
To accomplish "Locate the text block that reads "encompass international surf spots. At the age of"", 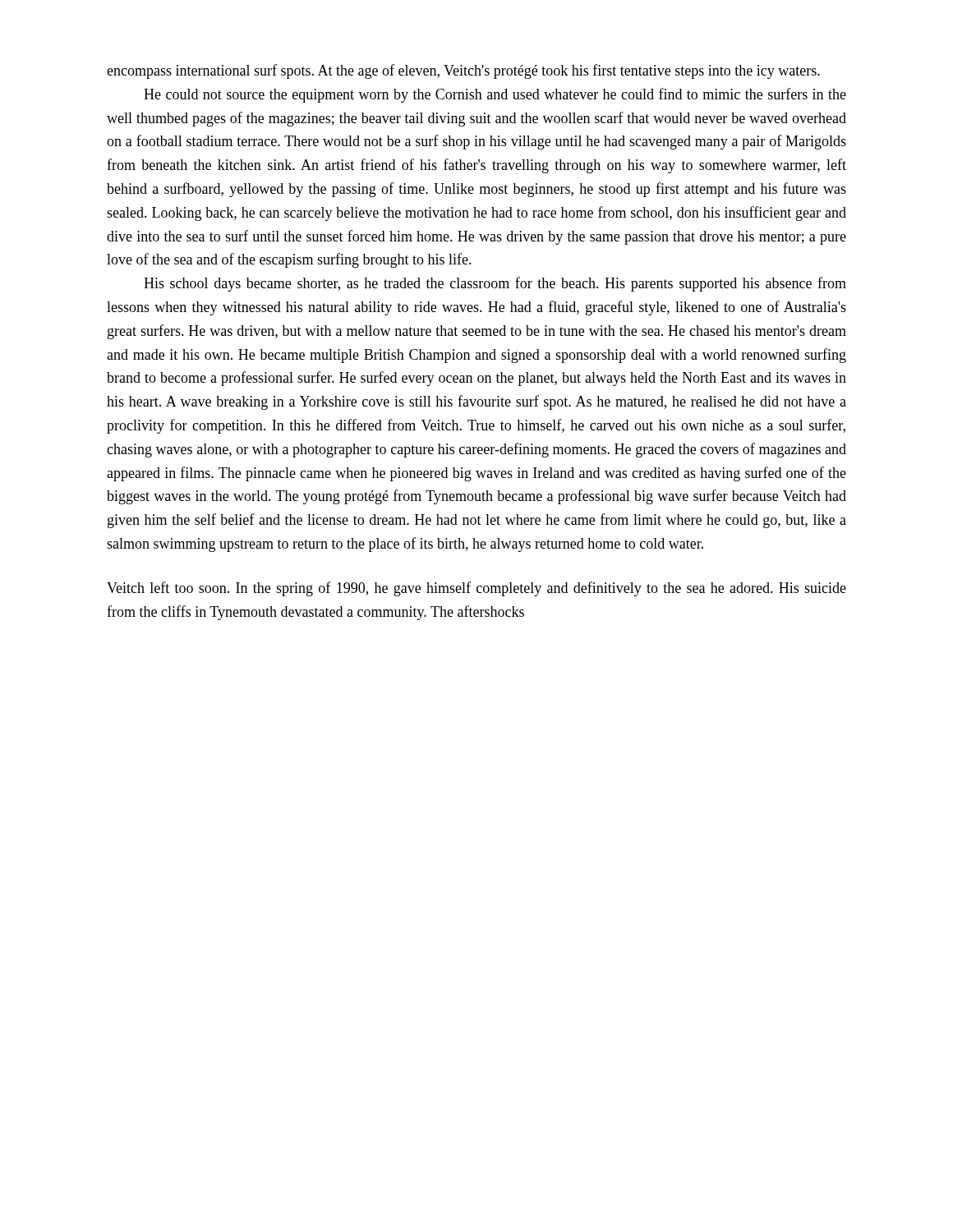I will pos(476,341).
